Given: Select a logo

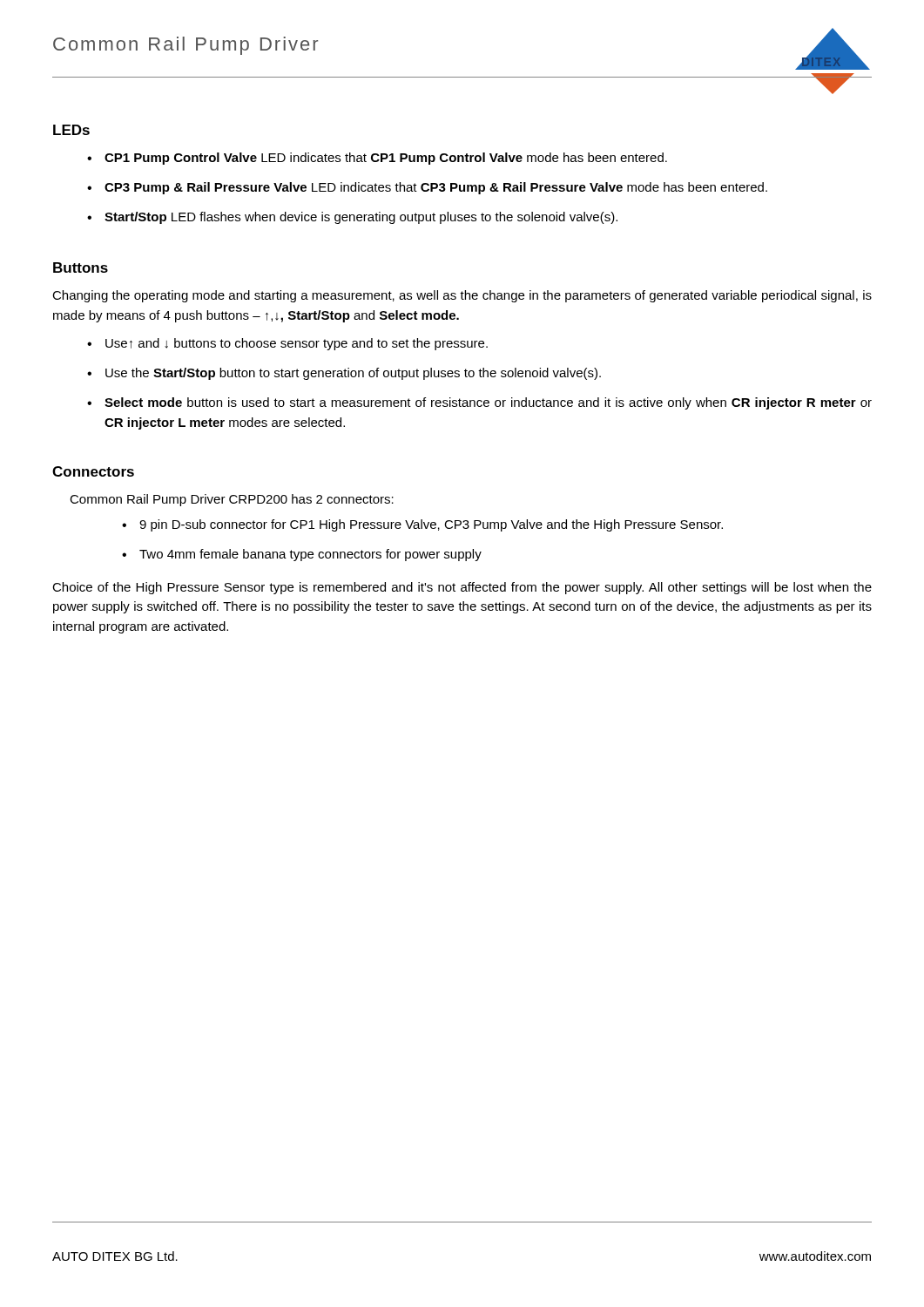Looking at the screenshot, I should pos(833,61).
